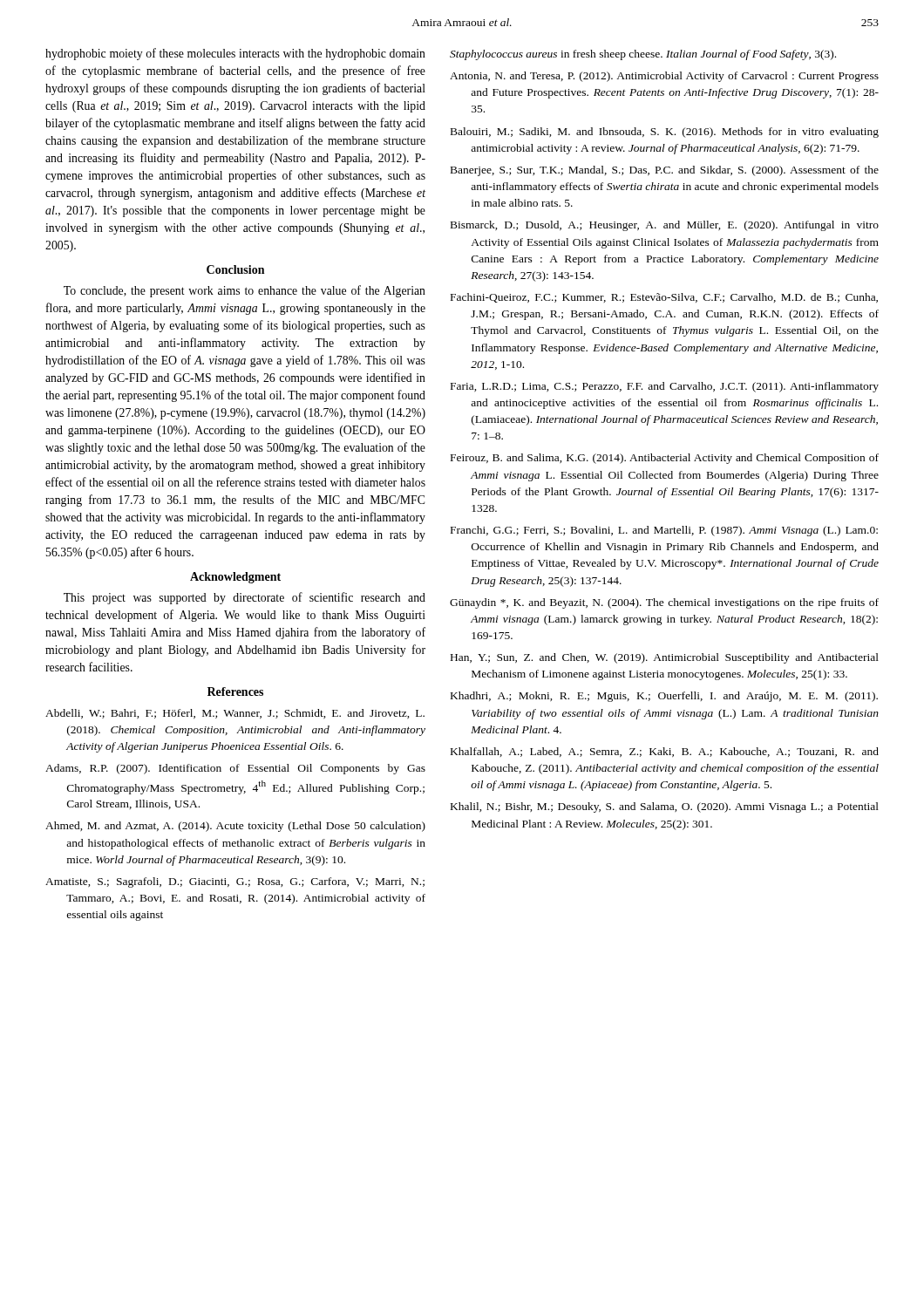
Task: Locate the block of text that opens with "Franchi, G.G.; Ferri, S.;"
Action: tap(664, 555)
